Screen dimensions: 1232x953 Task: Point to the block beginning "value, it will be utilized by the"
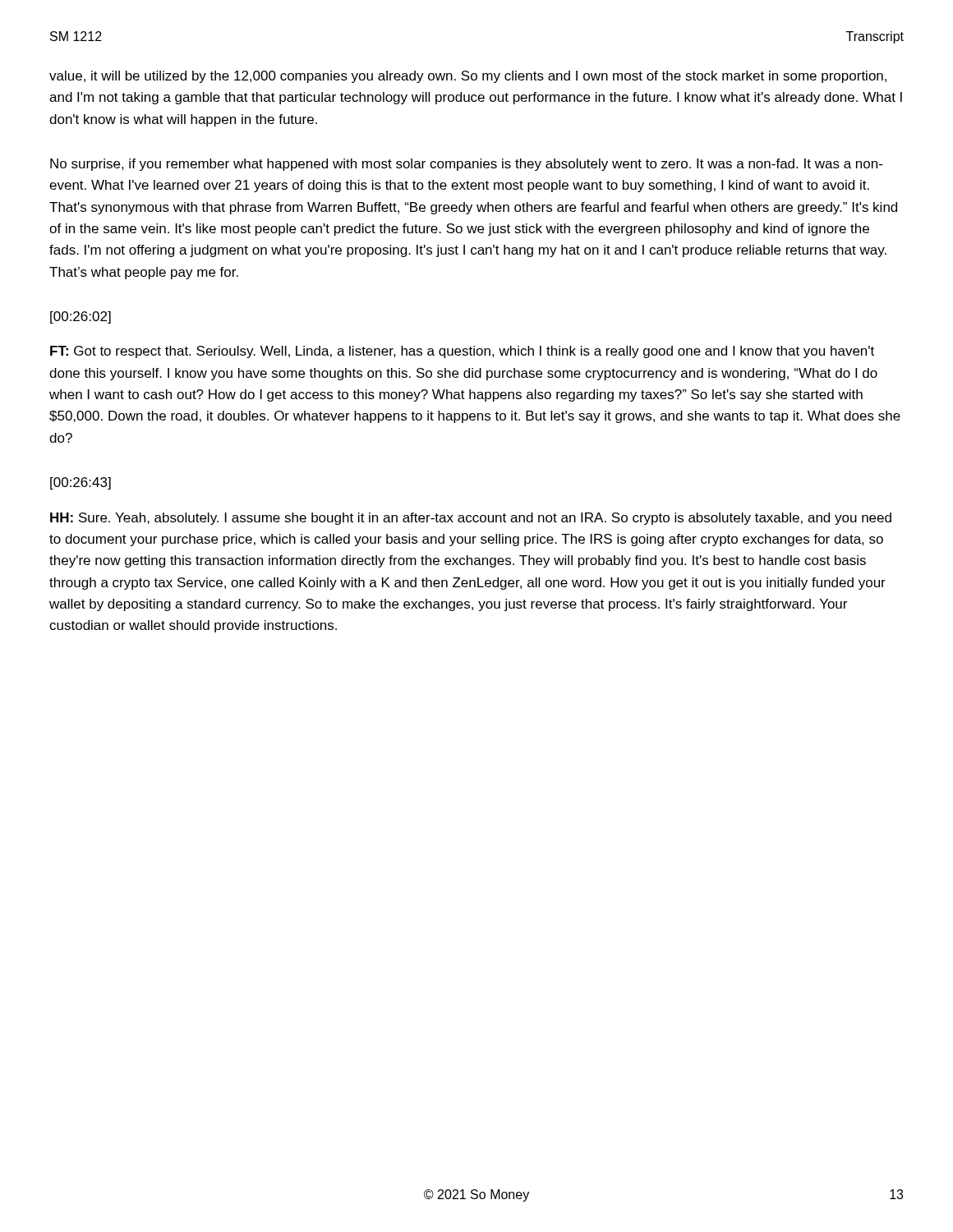point(476,98)
